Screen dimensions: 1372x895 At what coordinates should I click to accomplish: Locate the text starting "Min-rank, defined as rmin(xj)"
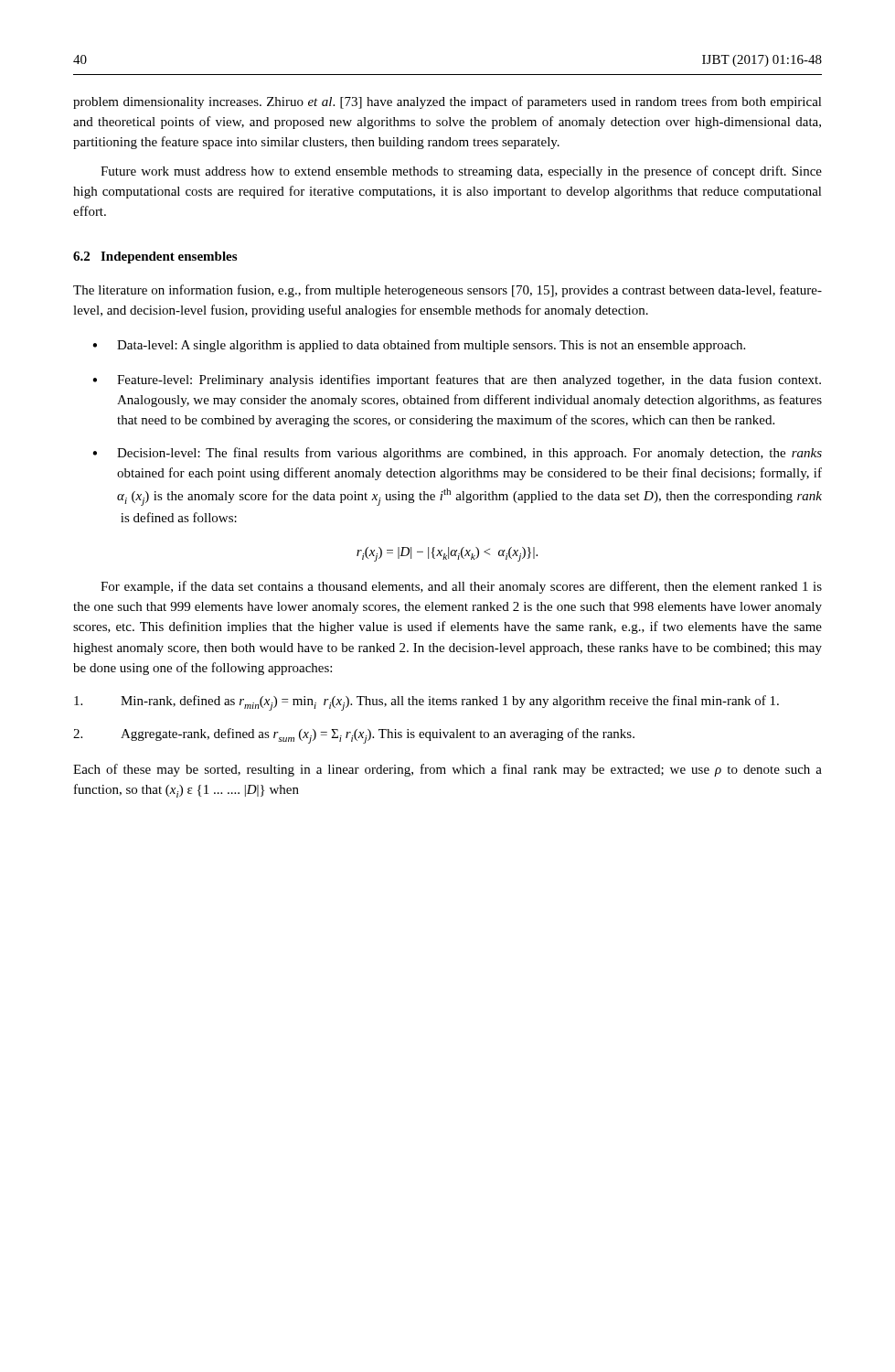click(x=448, y=701)
